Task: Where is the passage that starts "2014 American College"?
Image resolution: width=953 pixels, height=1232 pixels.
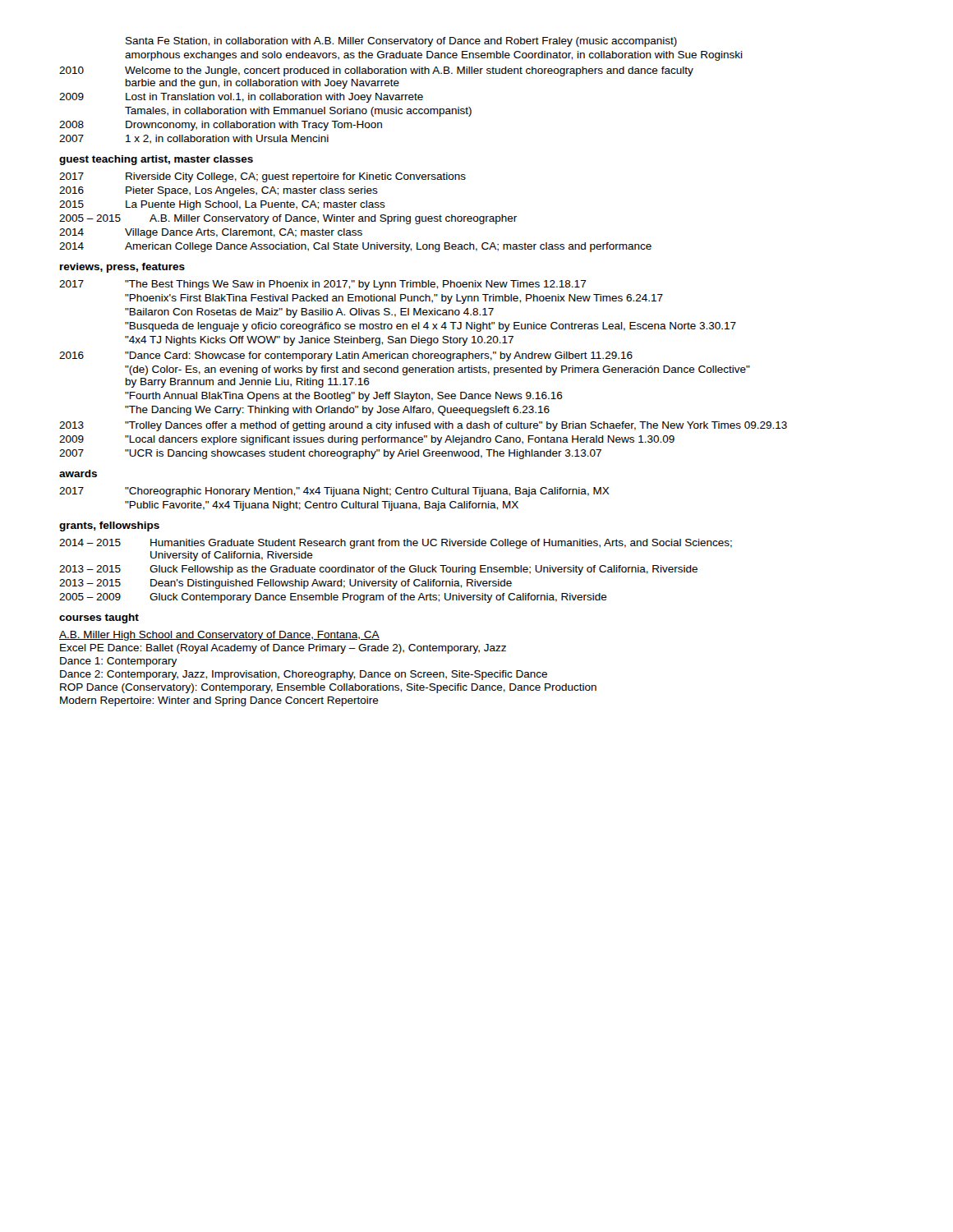Action: coord(476,246)
